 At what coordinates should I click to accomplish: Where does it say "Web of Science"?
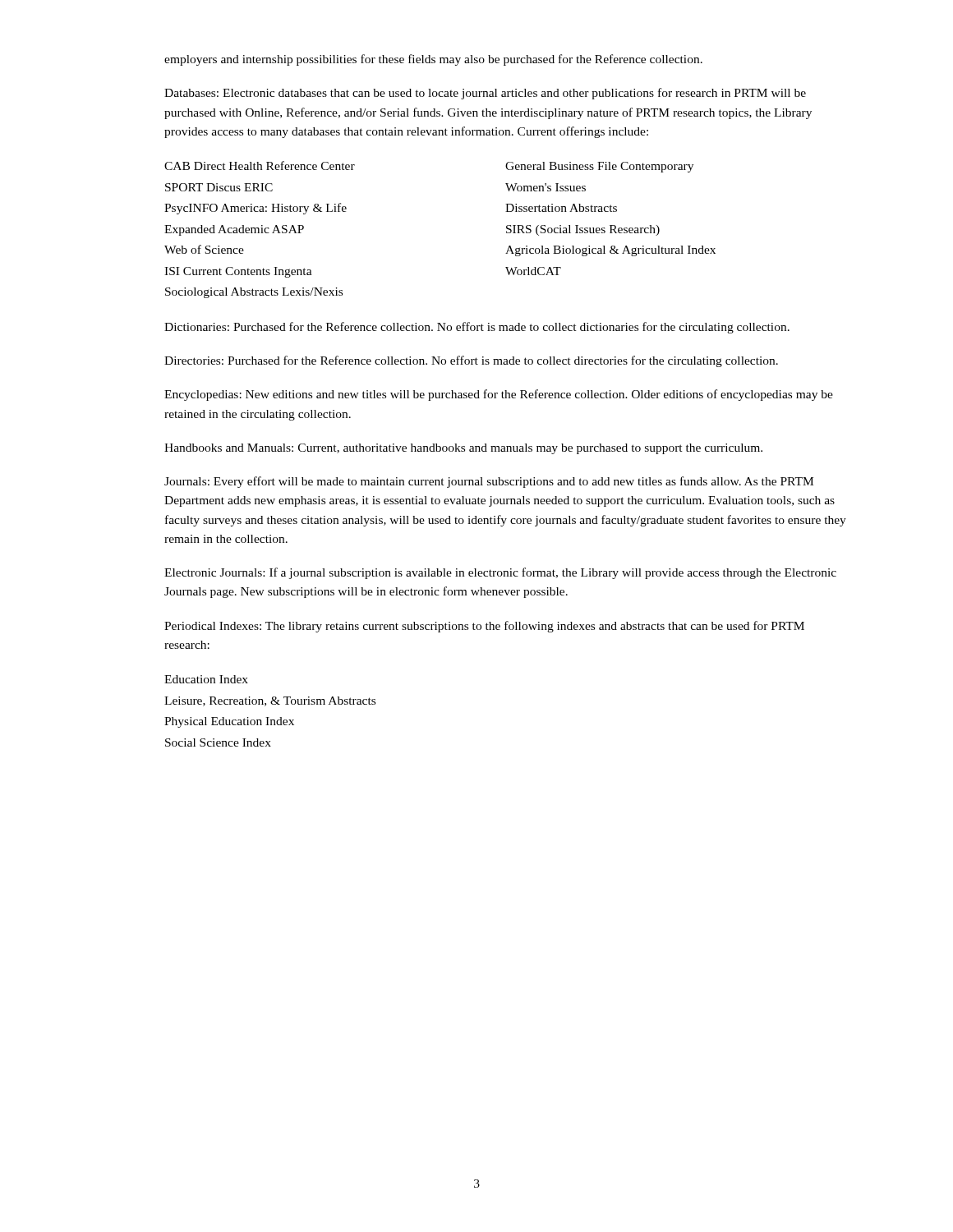pyautogui.click(x=204, y=249)
